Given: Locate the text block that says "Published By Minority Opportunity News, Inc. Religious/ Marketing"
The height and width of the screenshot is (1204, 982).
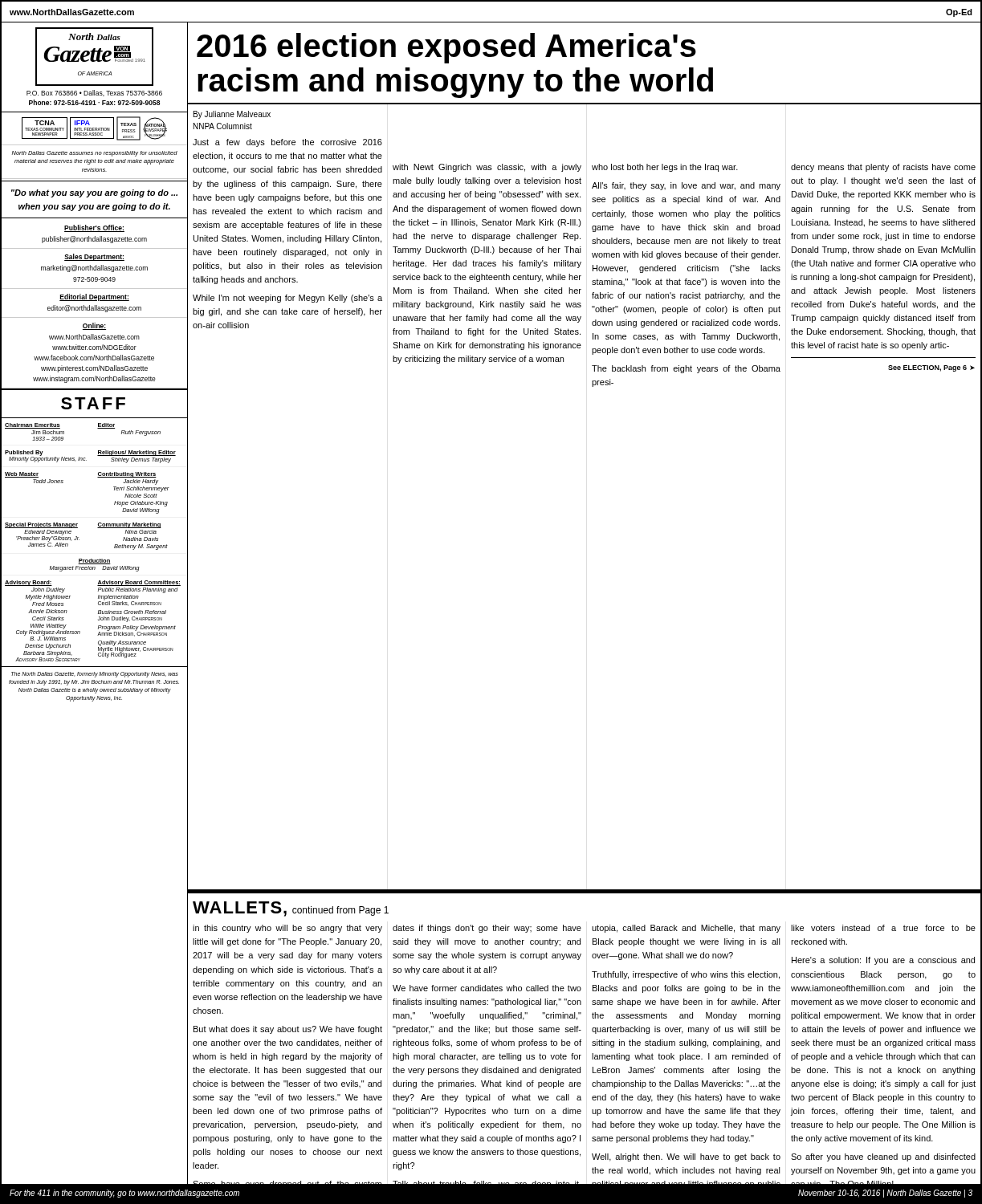Looking at the screenshot, I should 94,456.
